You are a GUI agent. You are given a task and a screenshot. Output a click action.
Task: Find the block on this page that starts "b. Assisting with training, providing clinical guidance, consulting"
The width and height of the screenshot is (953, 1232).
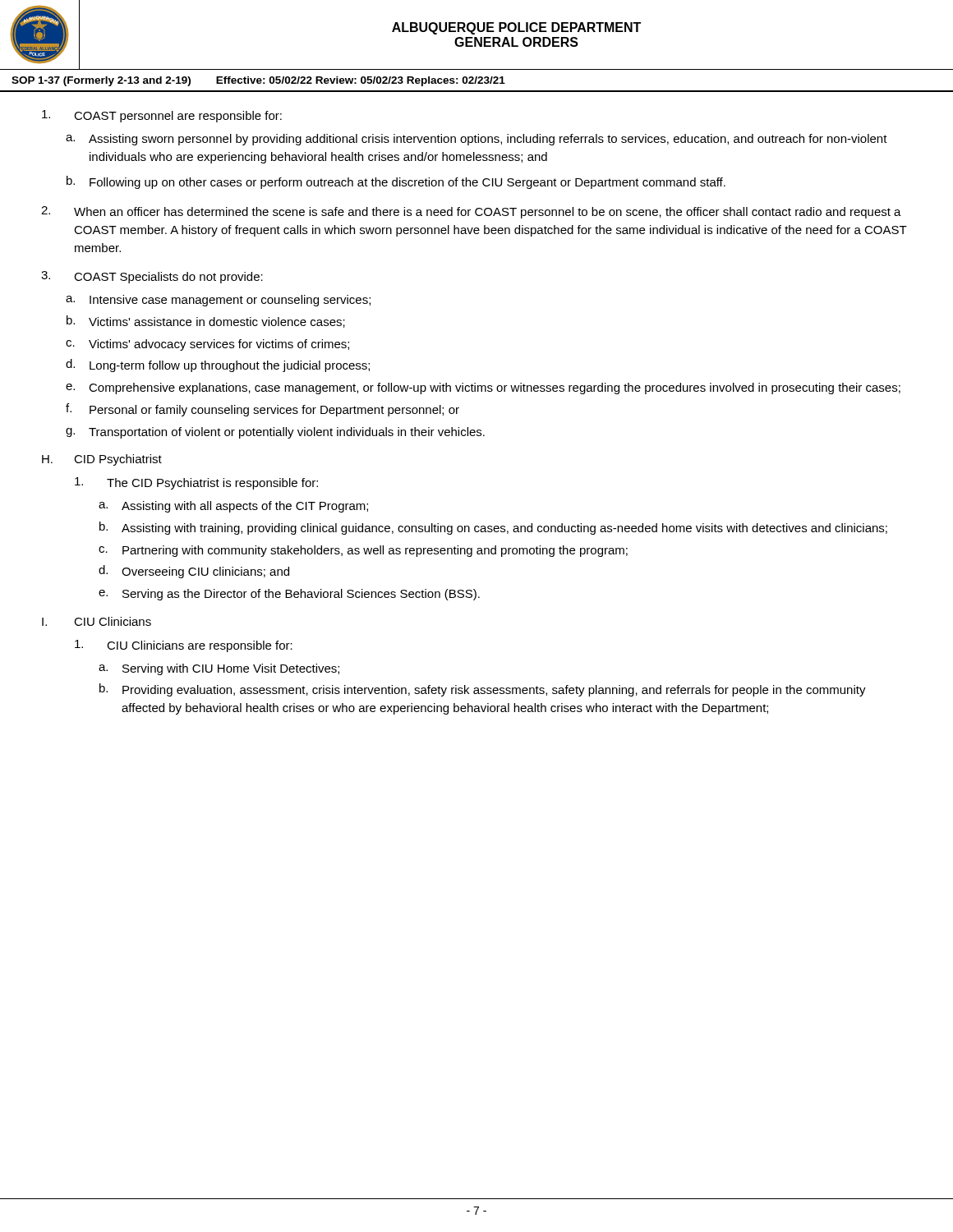coord(505,528)
